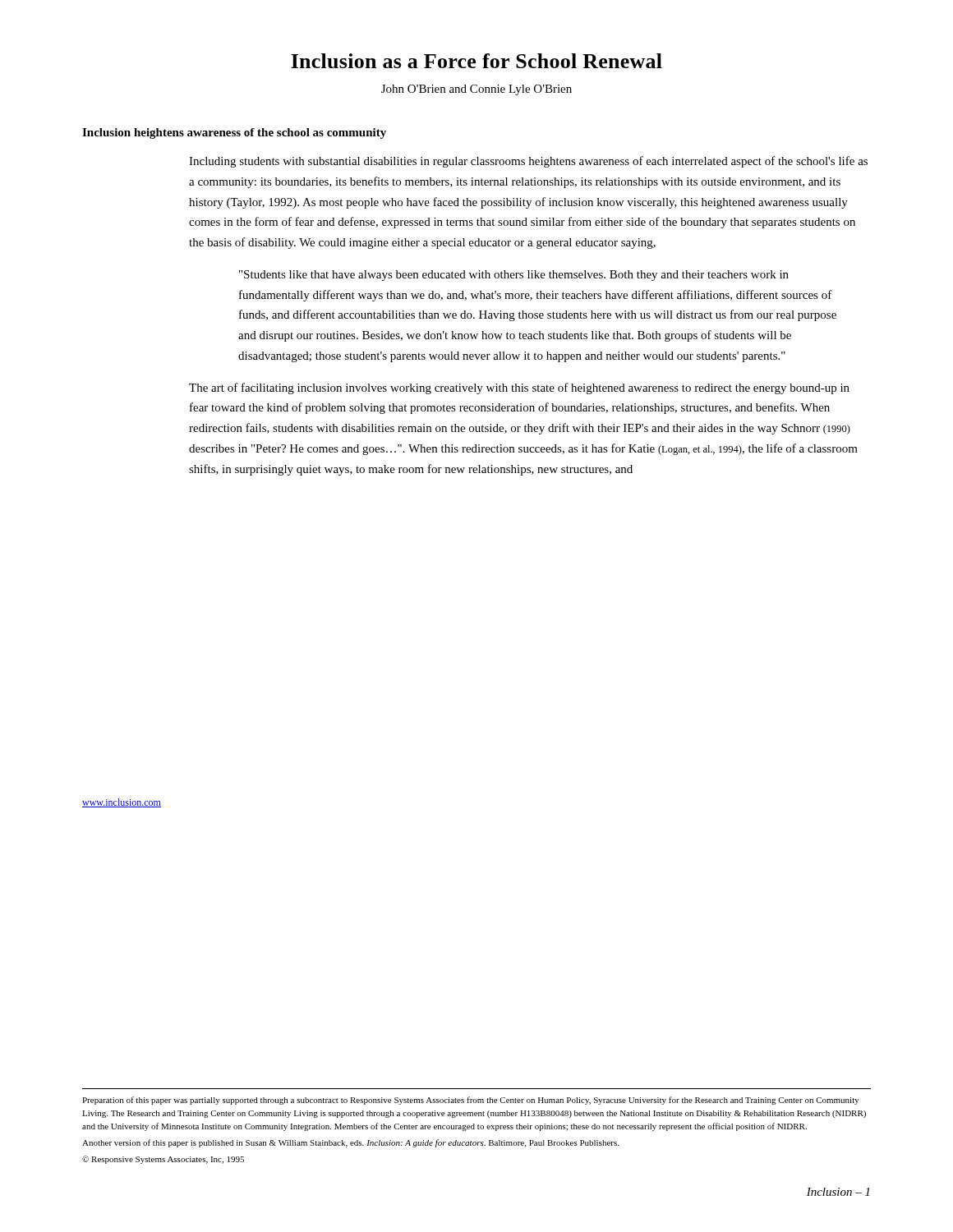953x1232 pixels.
Task: Select the text block containing "Including students with"
Action: (x=530, y=202)
